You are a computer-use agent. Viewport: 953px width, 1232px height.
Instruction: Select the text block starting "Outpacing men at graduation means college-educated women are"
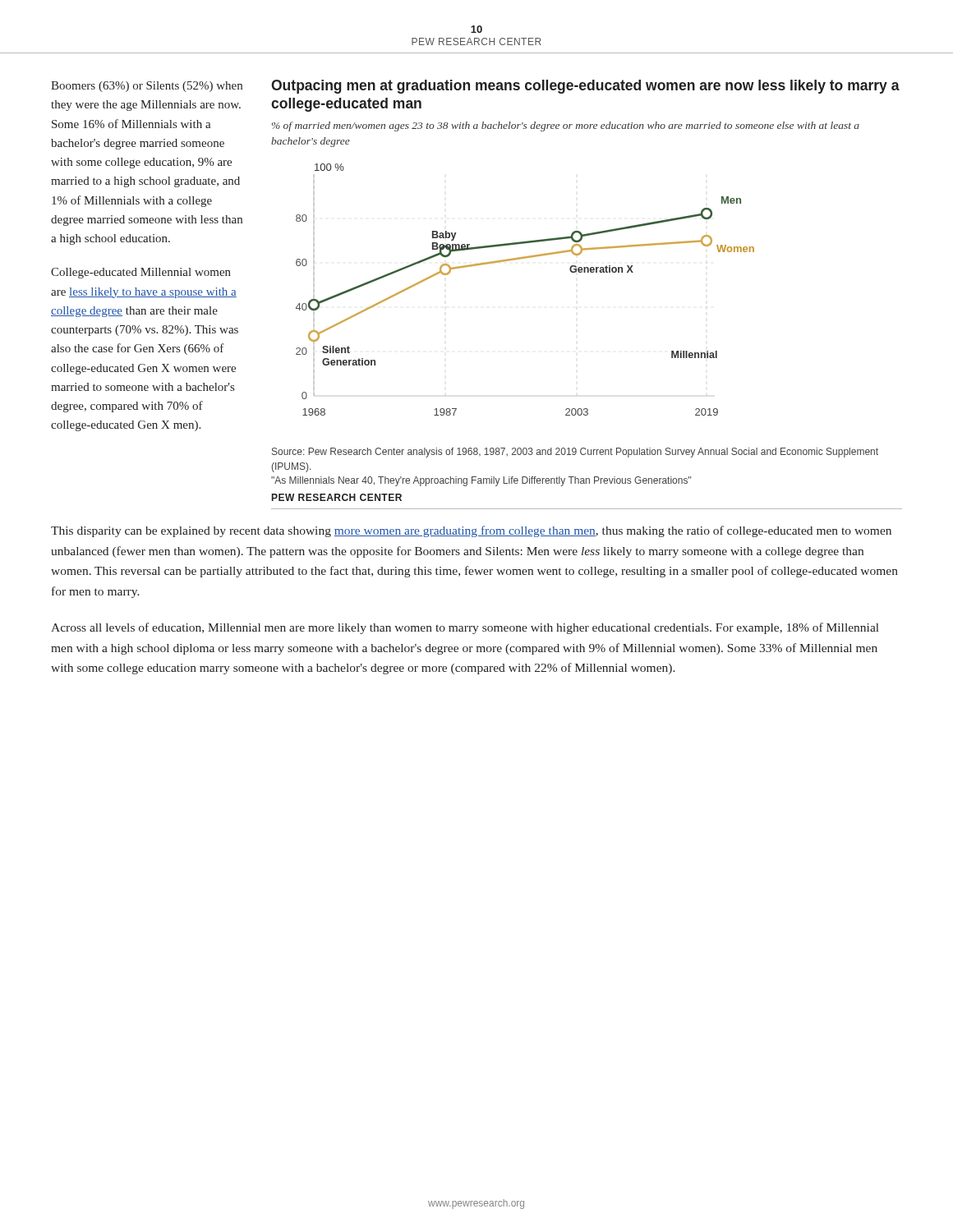point(585,95)
